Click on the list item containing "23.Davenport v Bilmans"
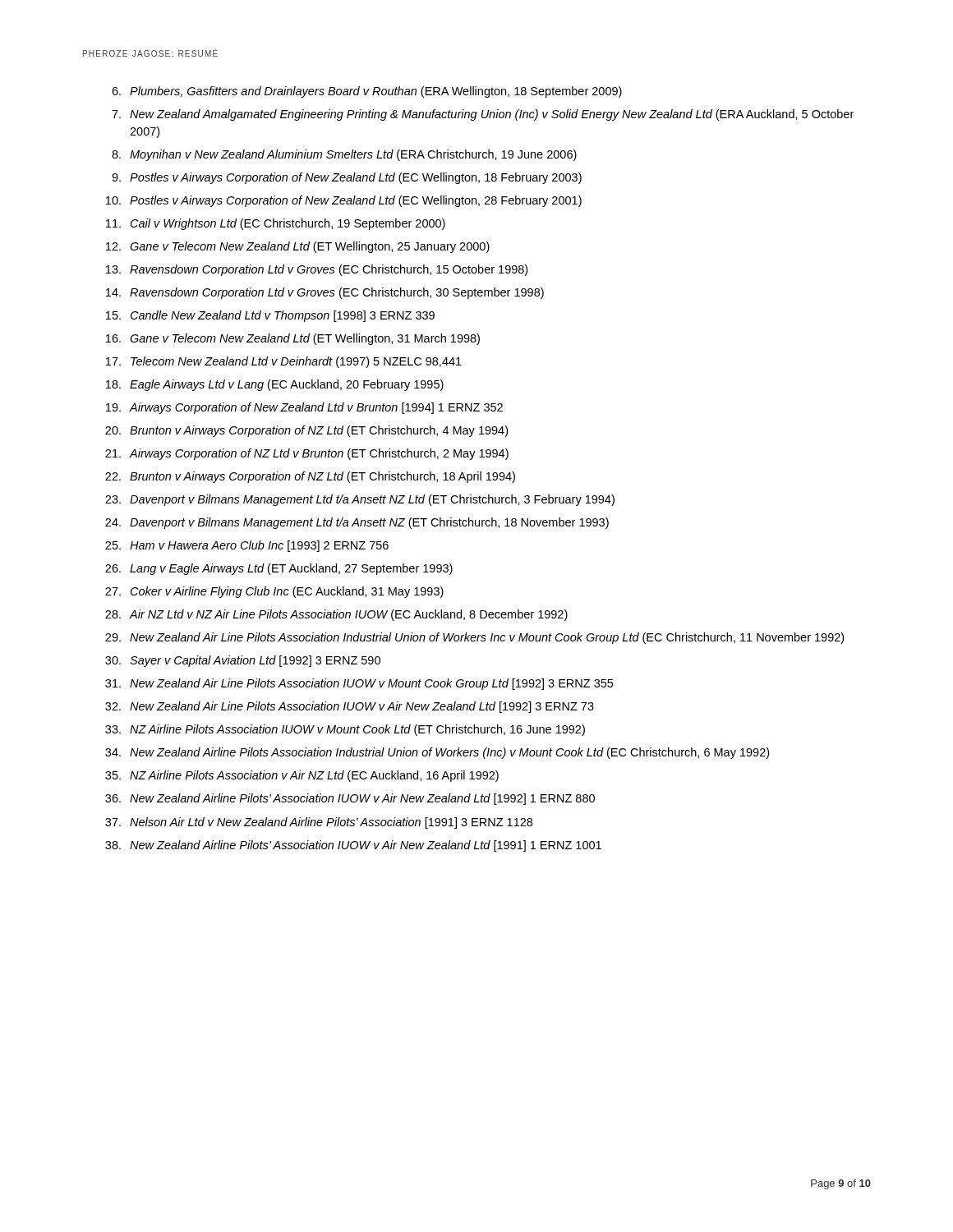 (x=476, y=500)
